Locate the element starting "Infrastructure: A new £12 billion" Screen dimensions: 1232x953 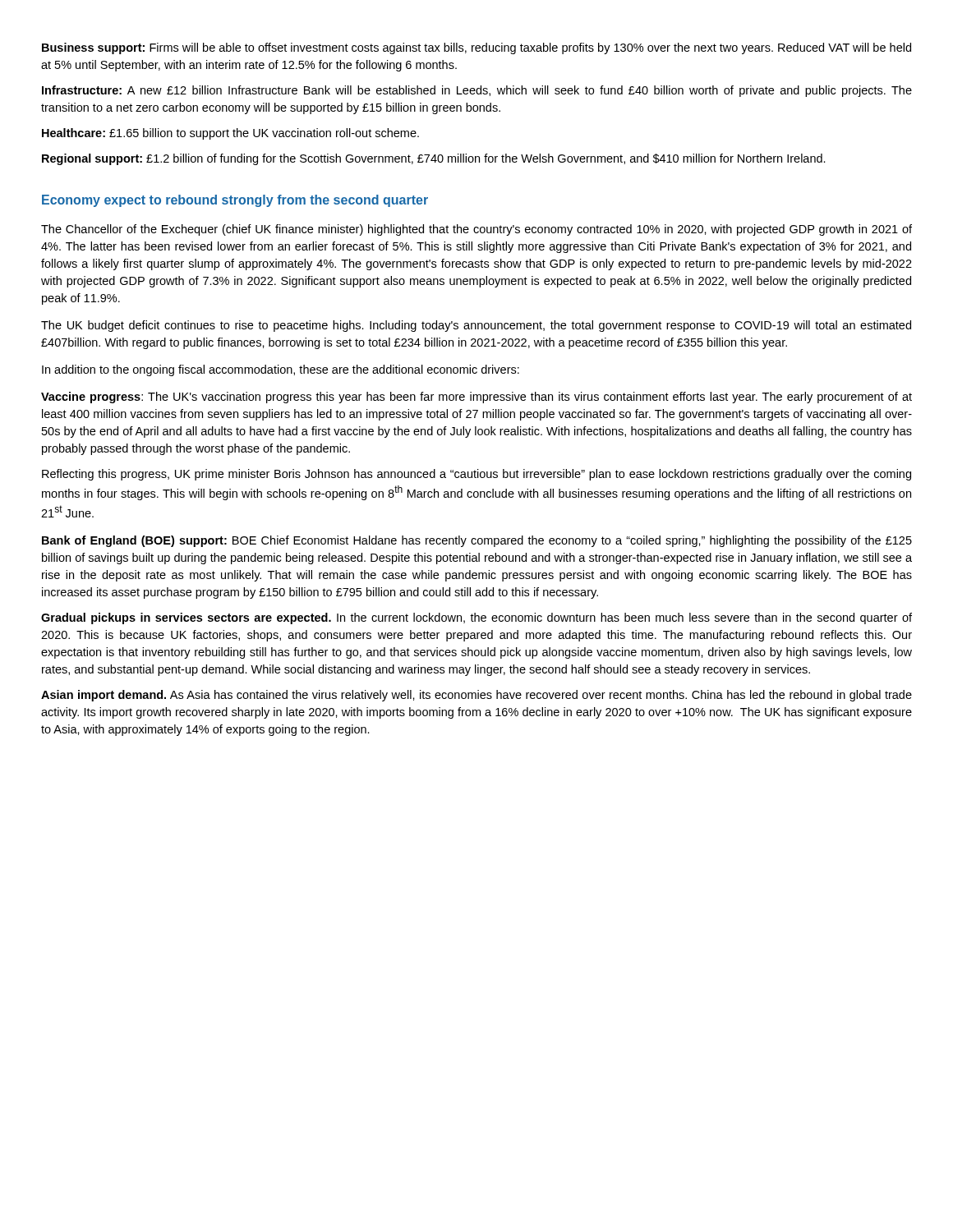pos(476,99)
